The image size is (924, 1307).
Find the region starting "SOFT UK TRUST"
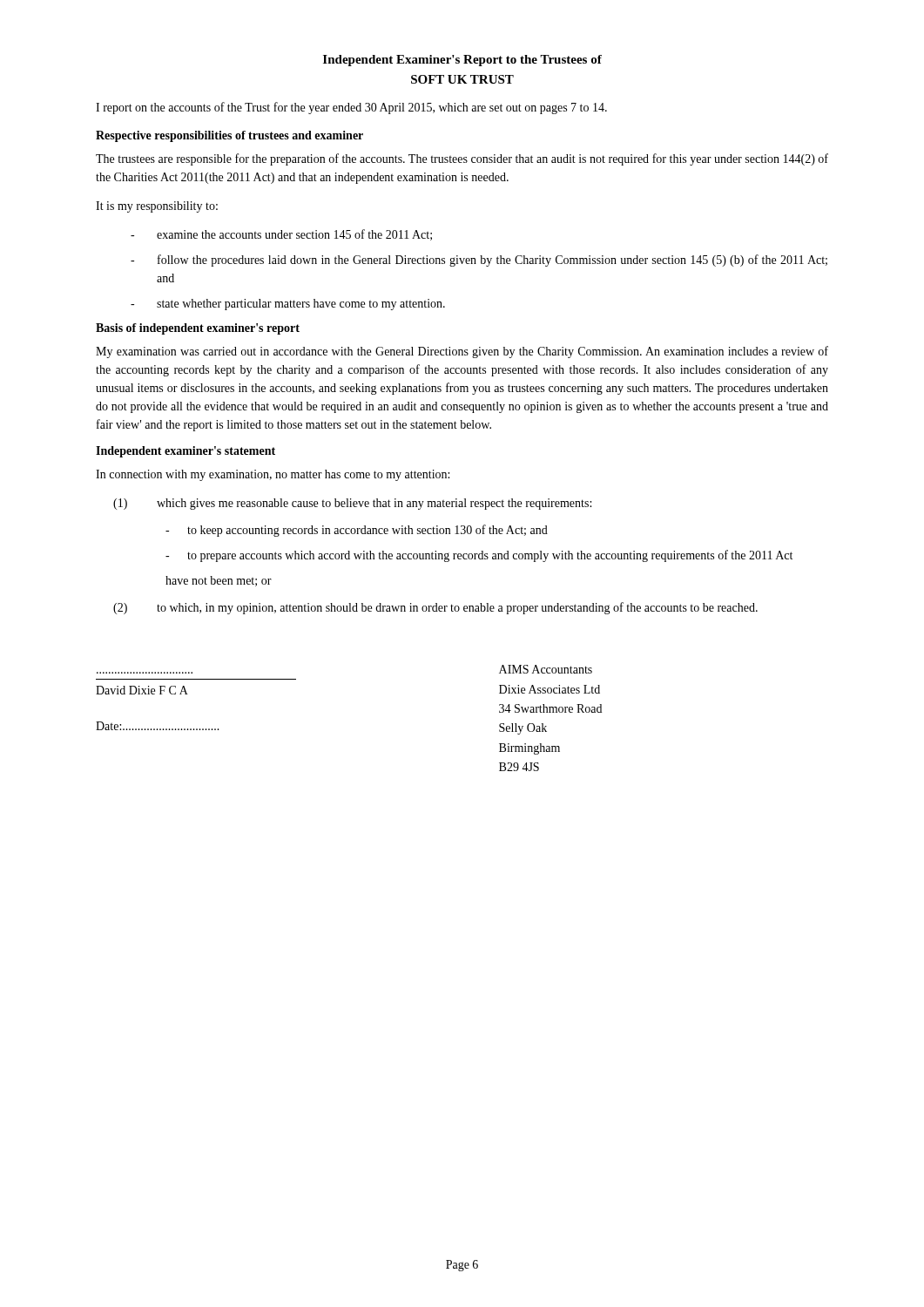point(462,79)
